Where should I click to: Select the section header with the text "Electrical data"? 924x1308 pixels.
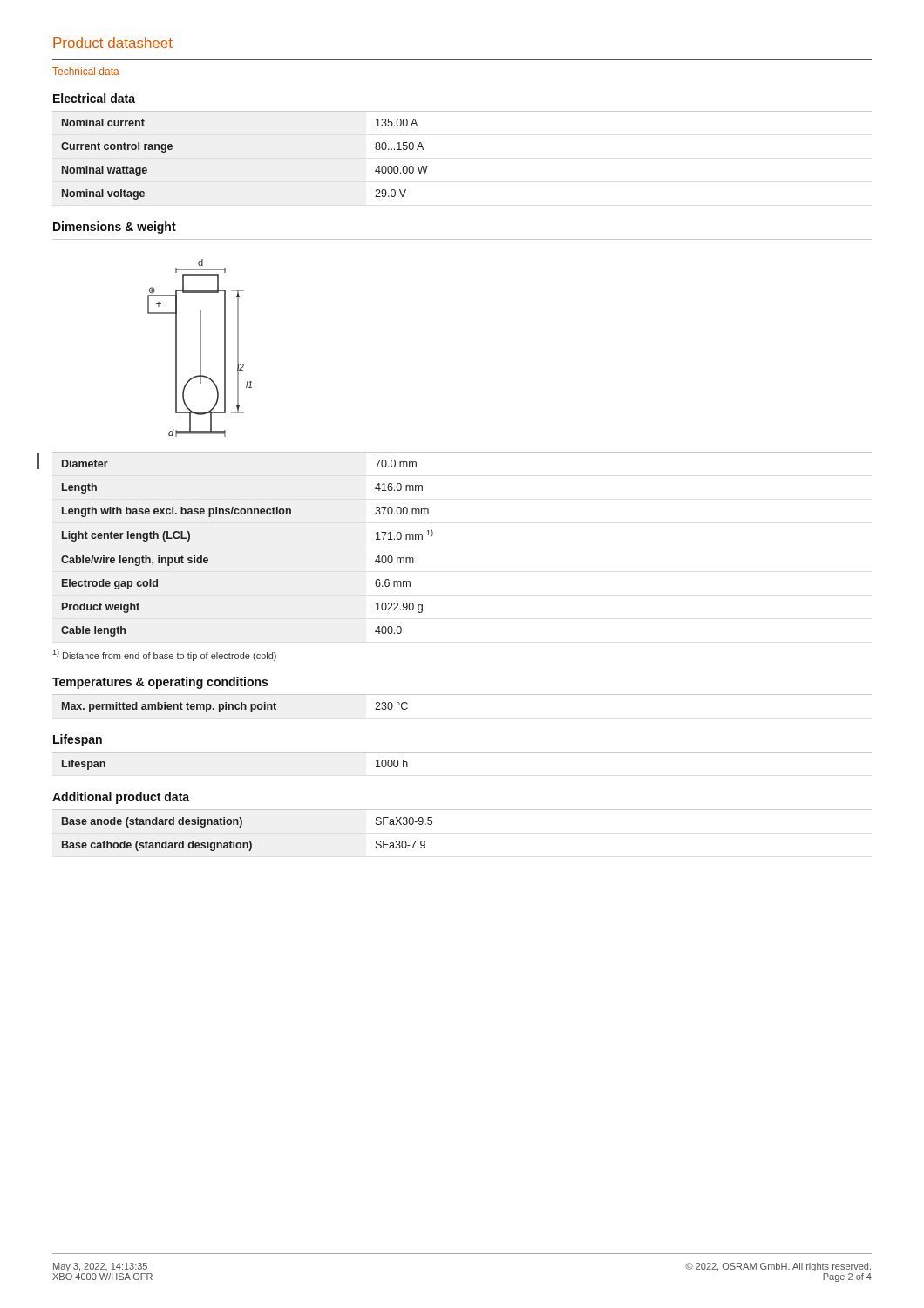tap(94, 99)
